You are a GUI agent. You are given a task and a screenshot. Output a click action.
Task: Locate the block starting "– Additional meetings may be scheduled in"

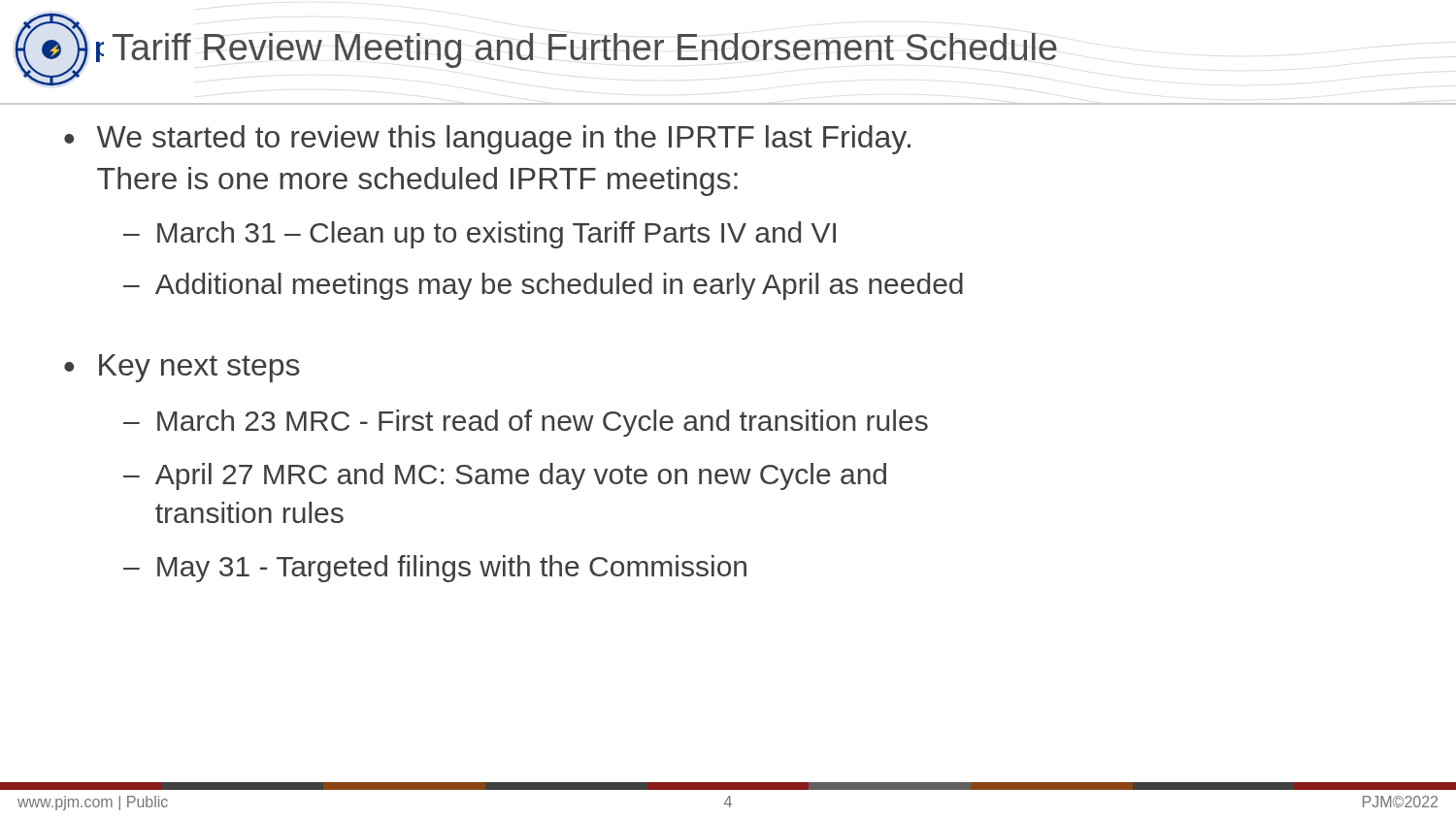click(x=544, y=284)
